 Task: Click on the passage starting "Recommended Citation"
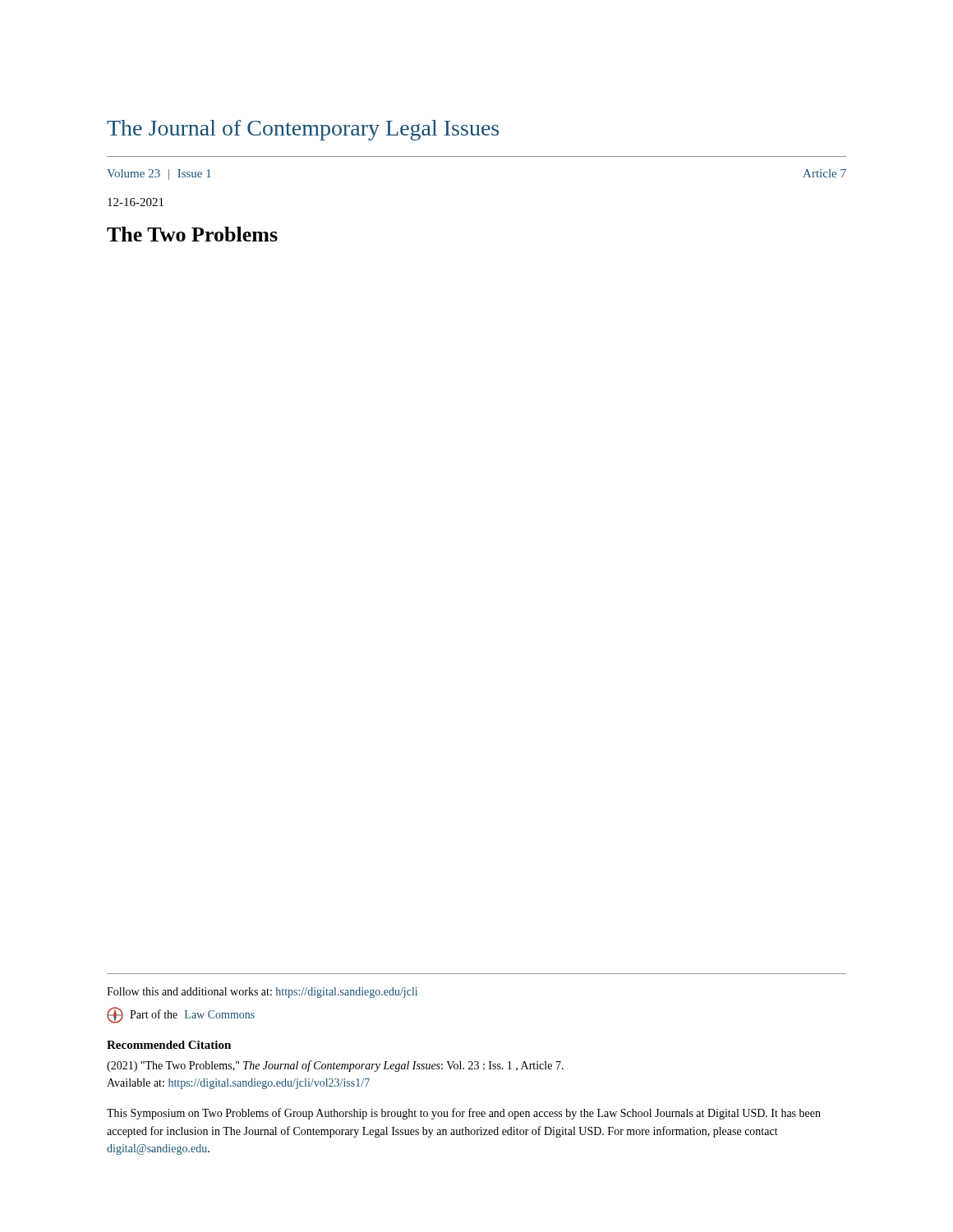pyautogui.click(x=169, y=1045)
